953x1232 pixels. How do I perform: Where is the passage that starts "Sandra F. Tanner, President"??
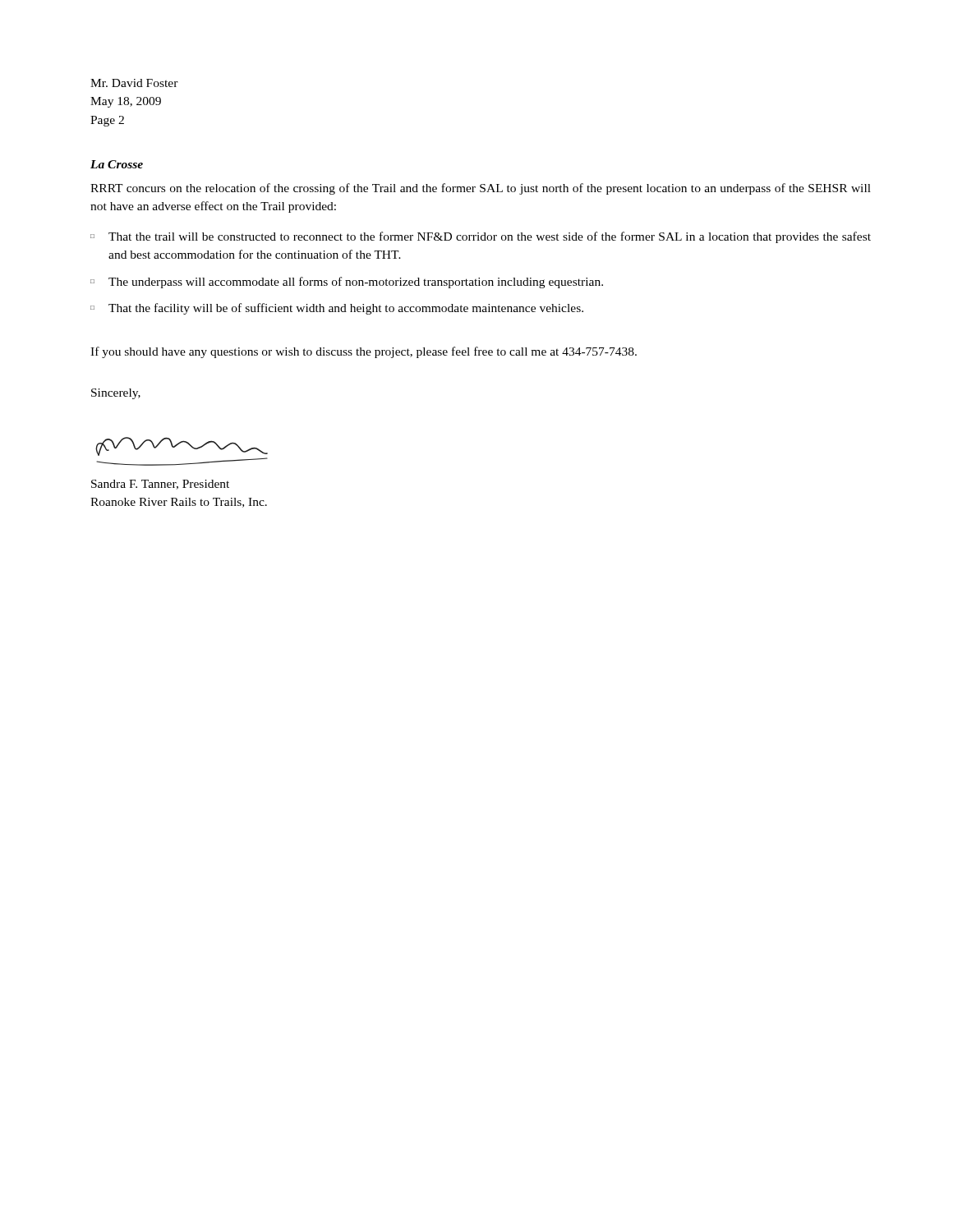pos(179,492)
